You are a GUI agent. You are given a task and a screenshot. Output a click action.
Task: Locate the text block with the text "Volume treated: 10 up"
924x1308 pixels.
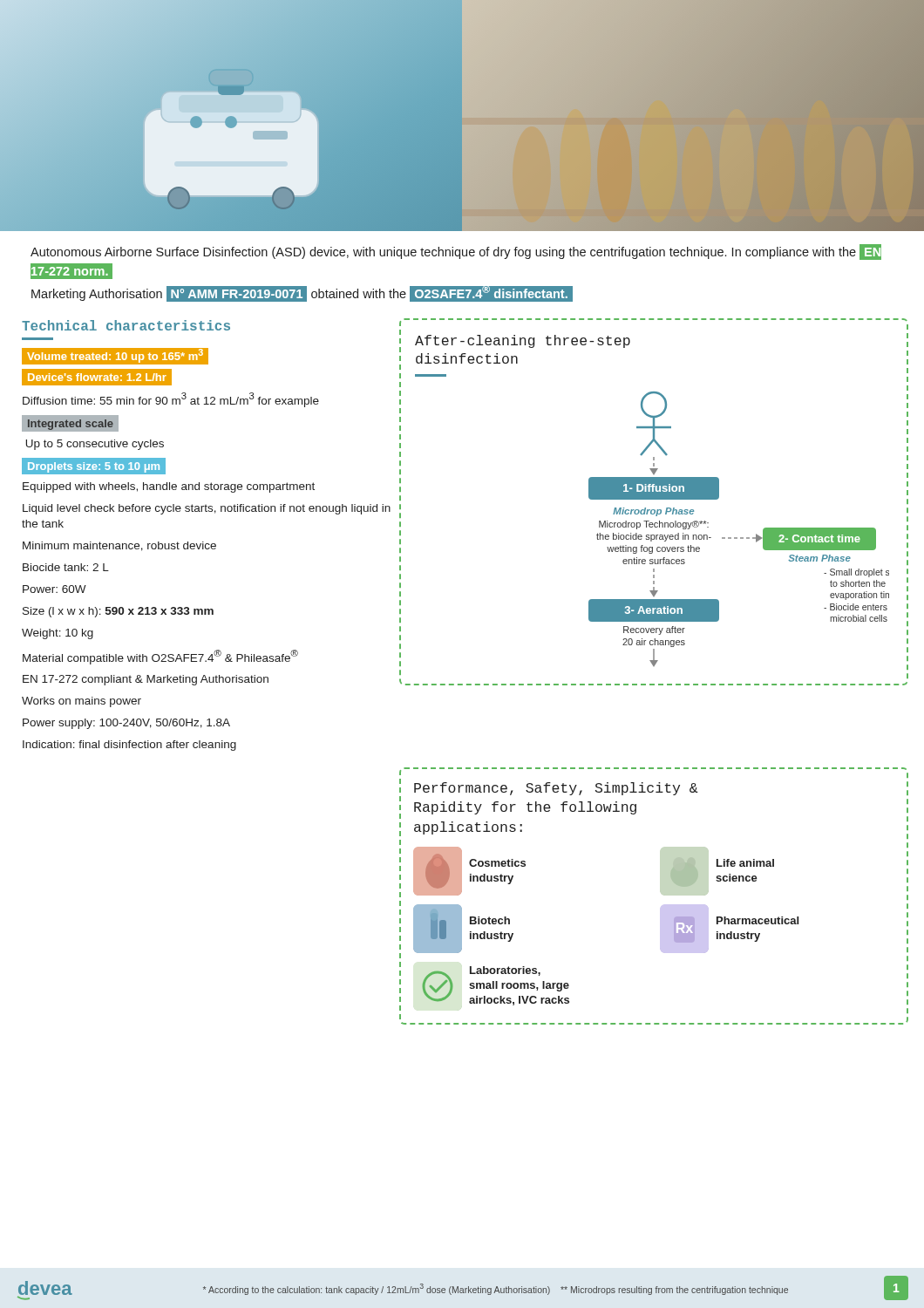pos(115,355)
